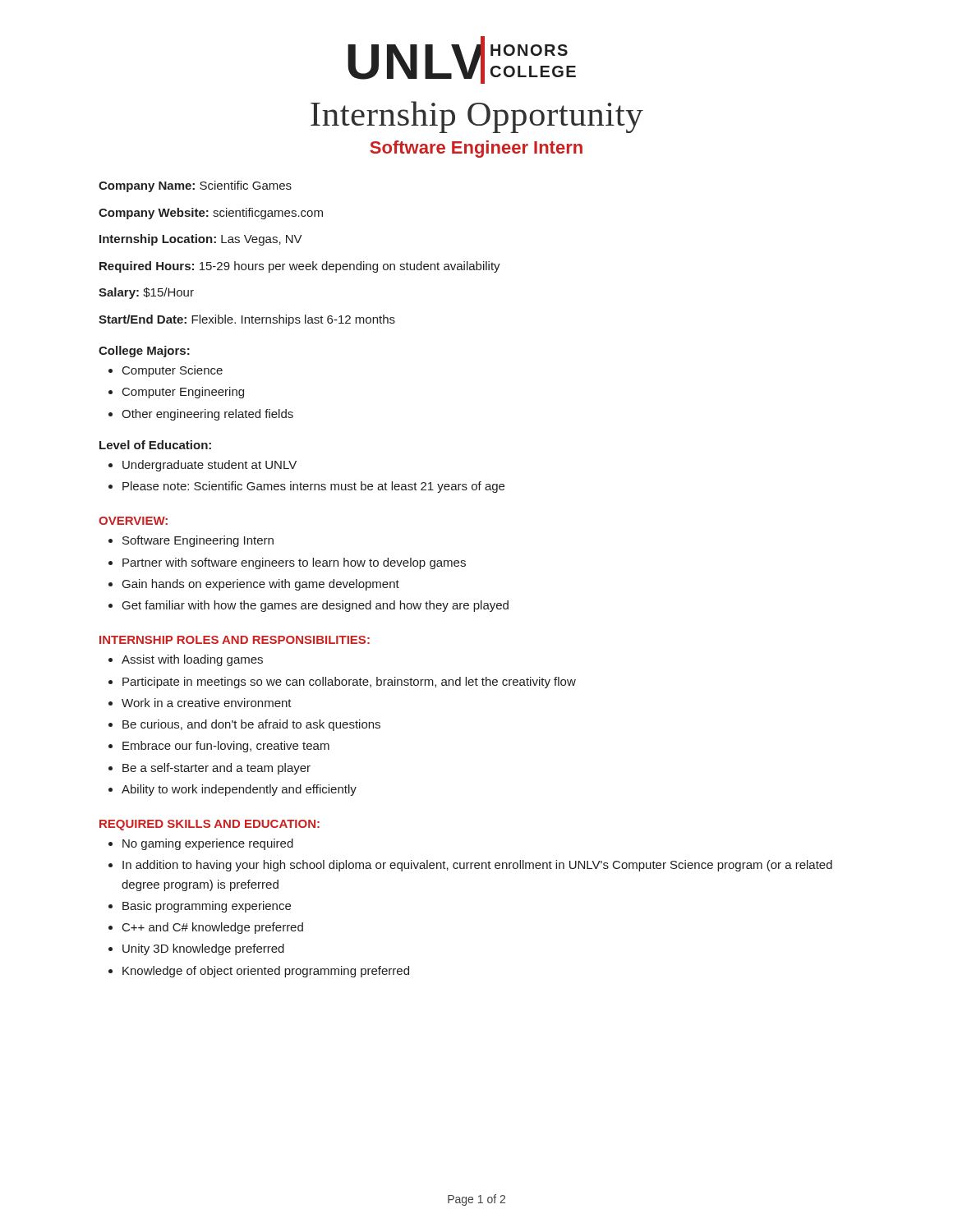Viewport: 953px width, 1232px height.
Task: Click on the list item that says "Be a self-starter and a team player"
Action: (x=216, y=767)
